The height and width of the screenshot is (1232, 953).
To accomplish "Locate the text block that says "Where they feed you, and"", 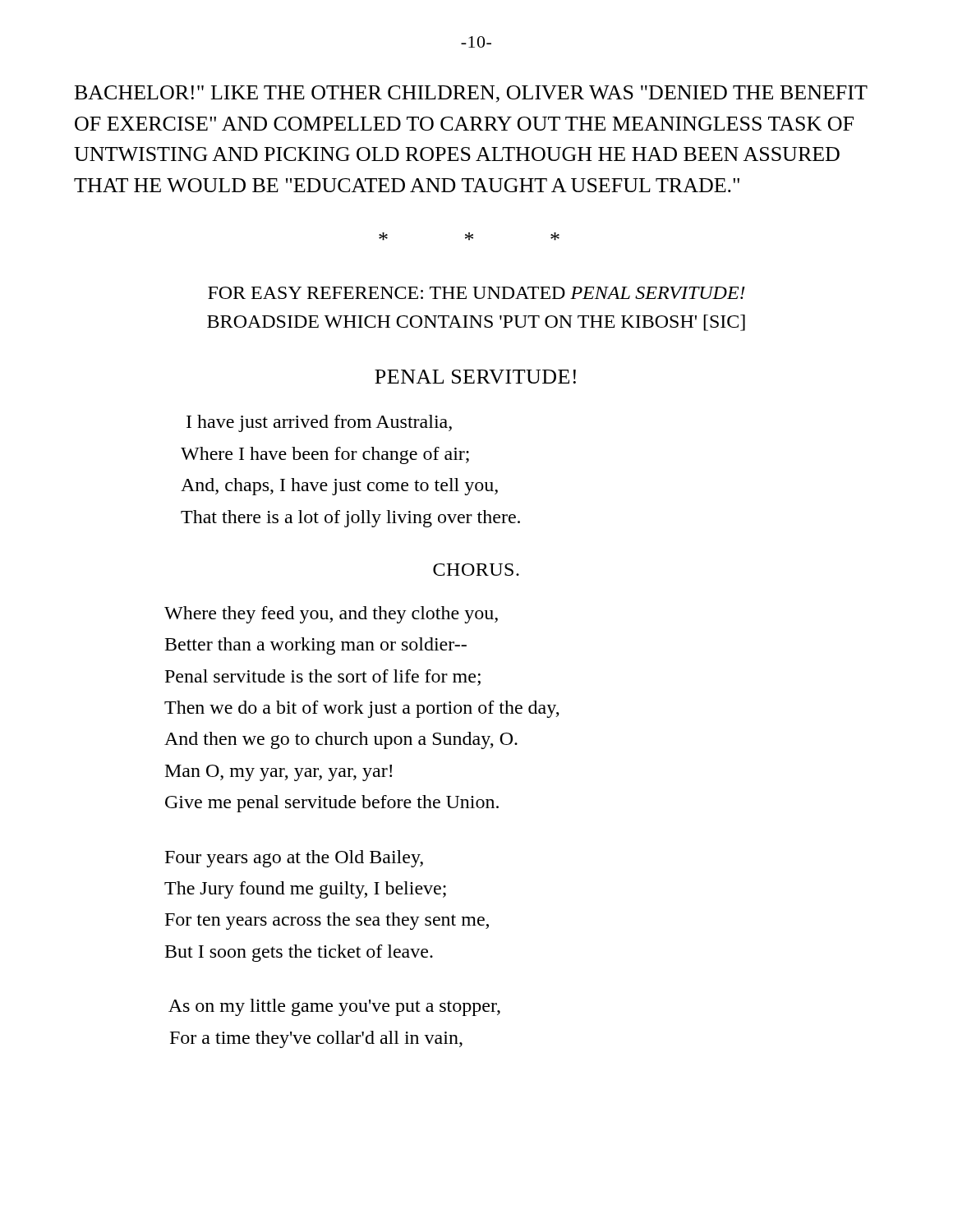I will [x=362, y=707].
